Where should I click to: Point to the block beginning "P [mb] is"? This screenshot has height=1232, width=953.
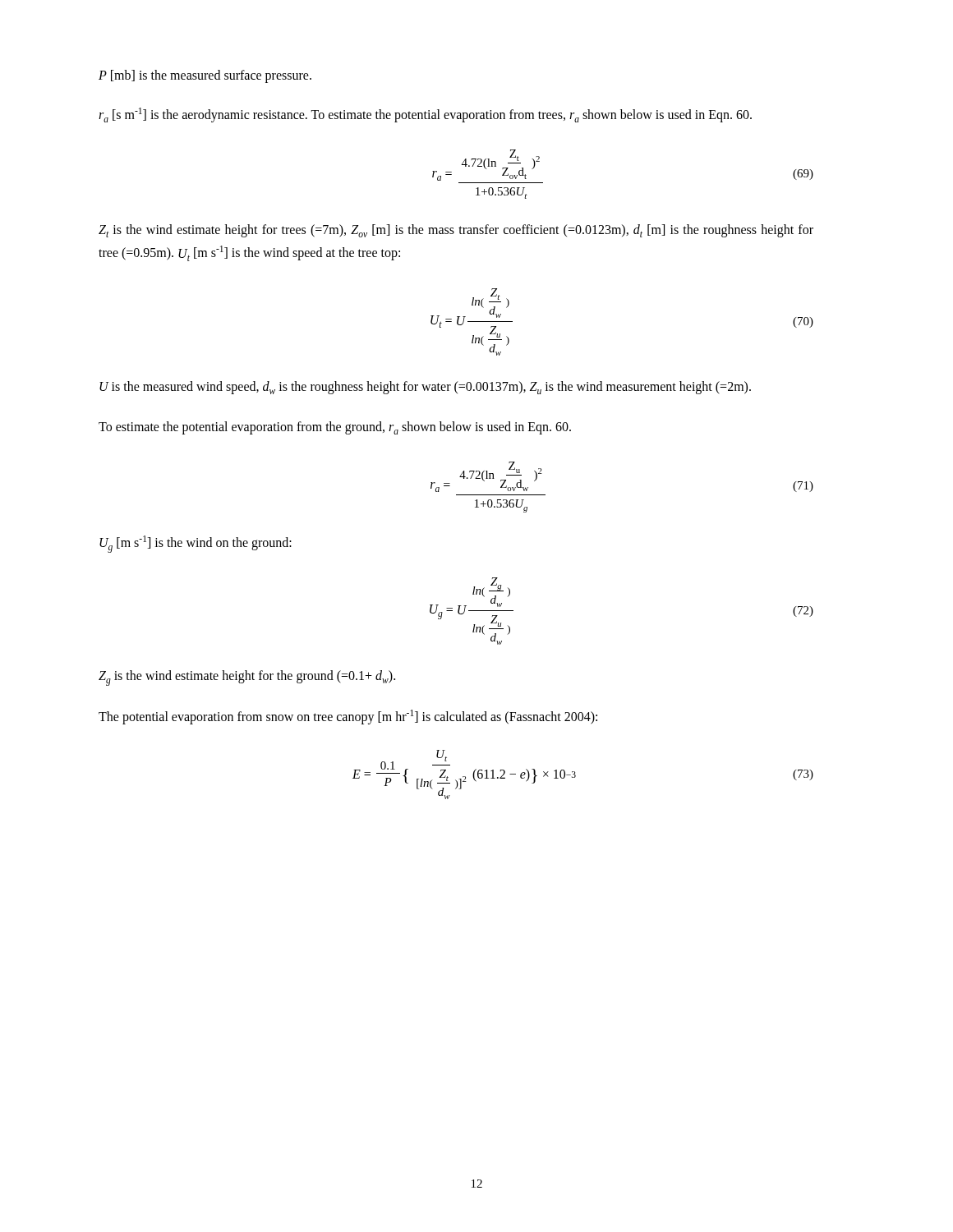tap(205, 75)
